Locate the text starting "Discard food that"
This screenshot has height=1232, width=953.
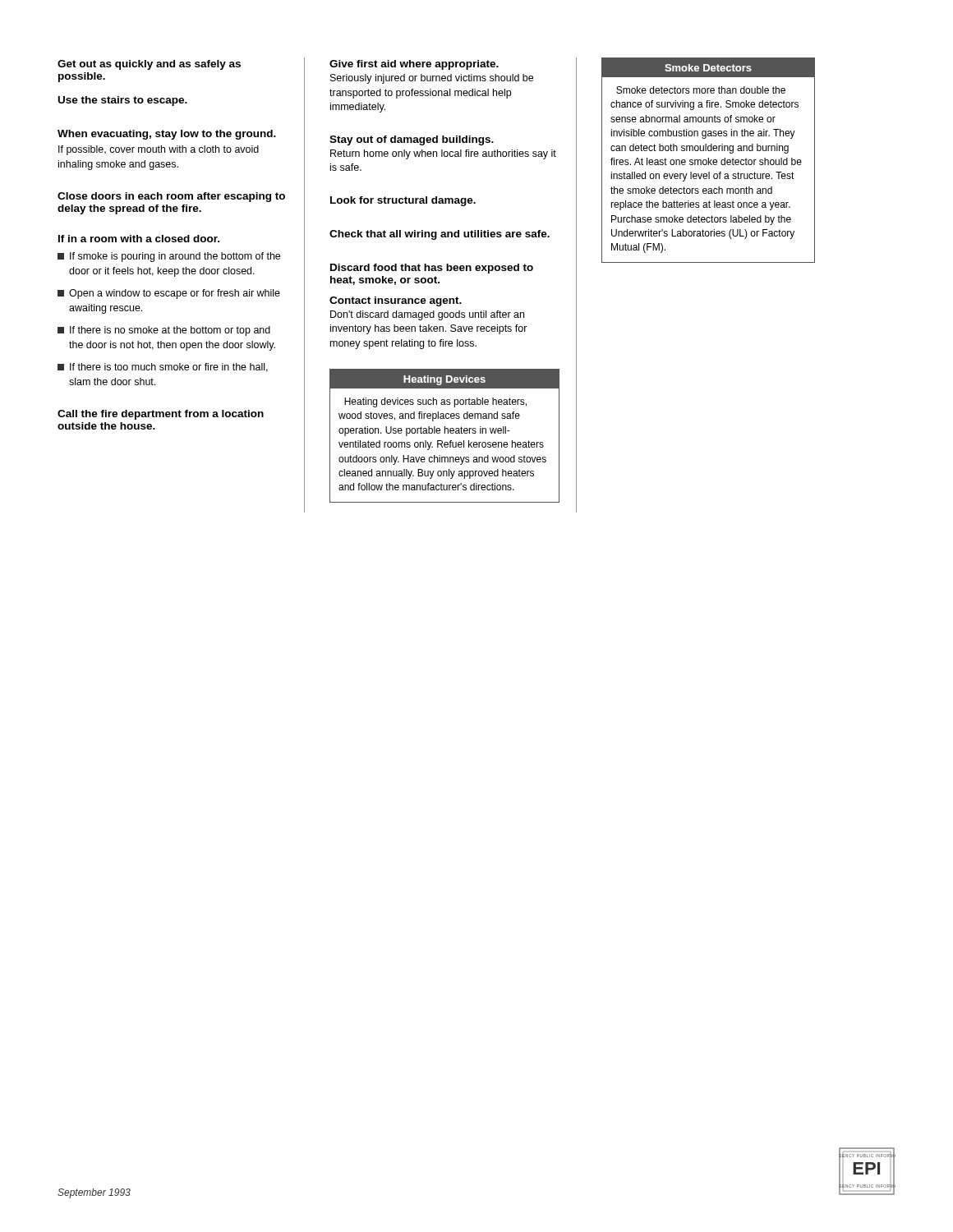[x=444, y=273]
